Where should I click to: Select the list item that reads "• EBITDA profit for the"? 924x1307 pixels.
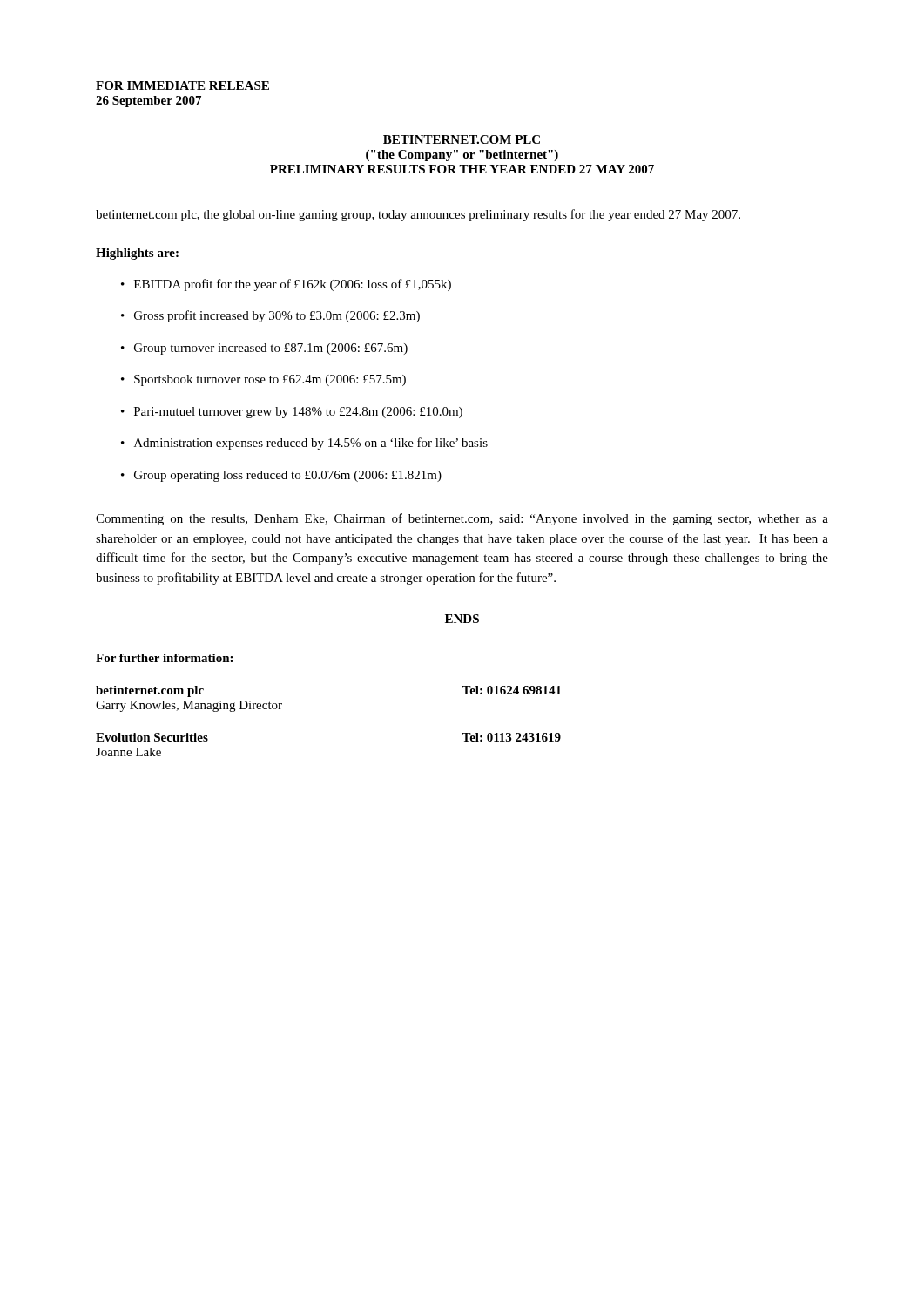pyautogui.click(x=286, y=284)
